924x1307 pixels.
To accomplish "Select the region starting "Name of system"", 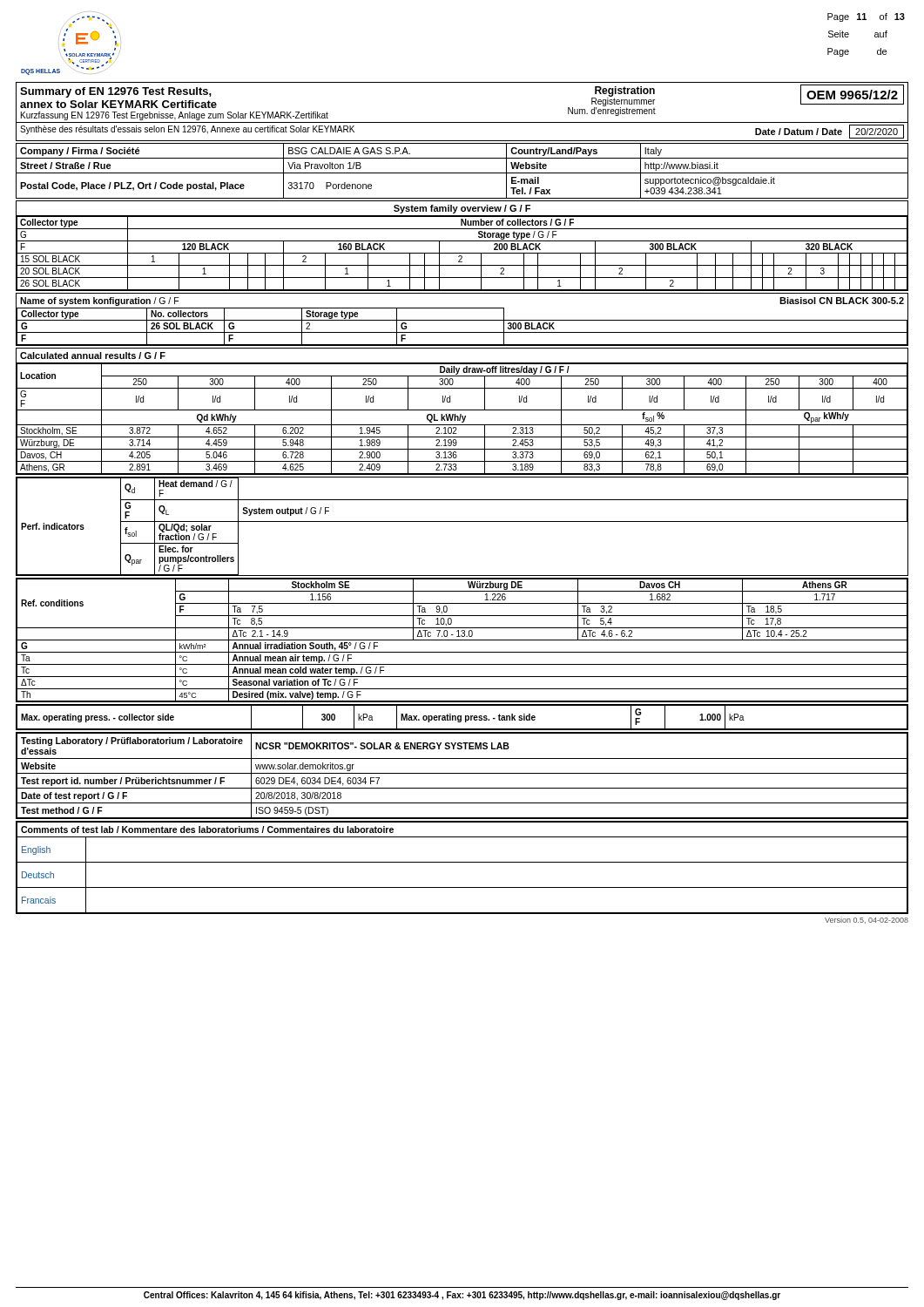I will click(x=100, y=301).
